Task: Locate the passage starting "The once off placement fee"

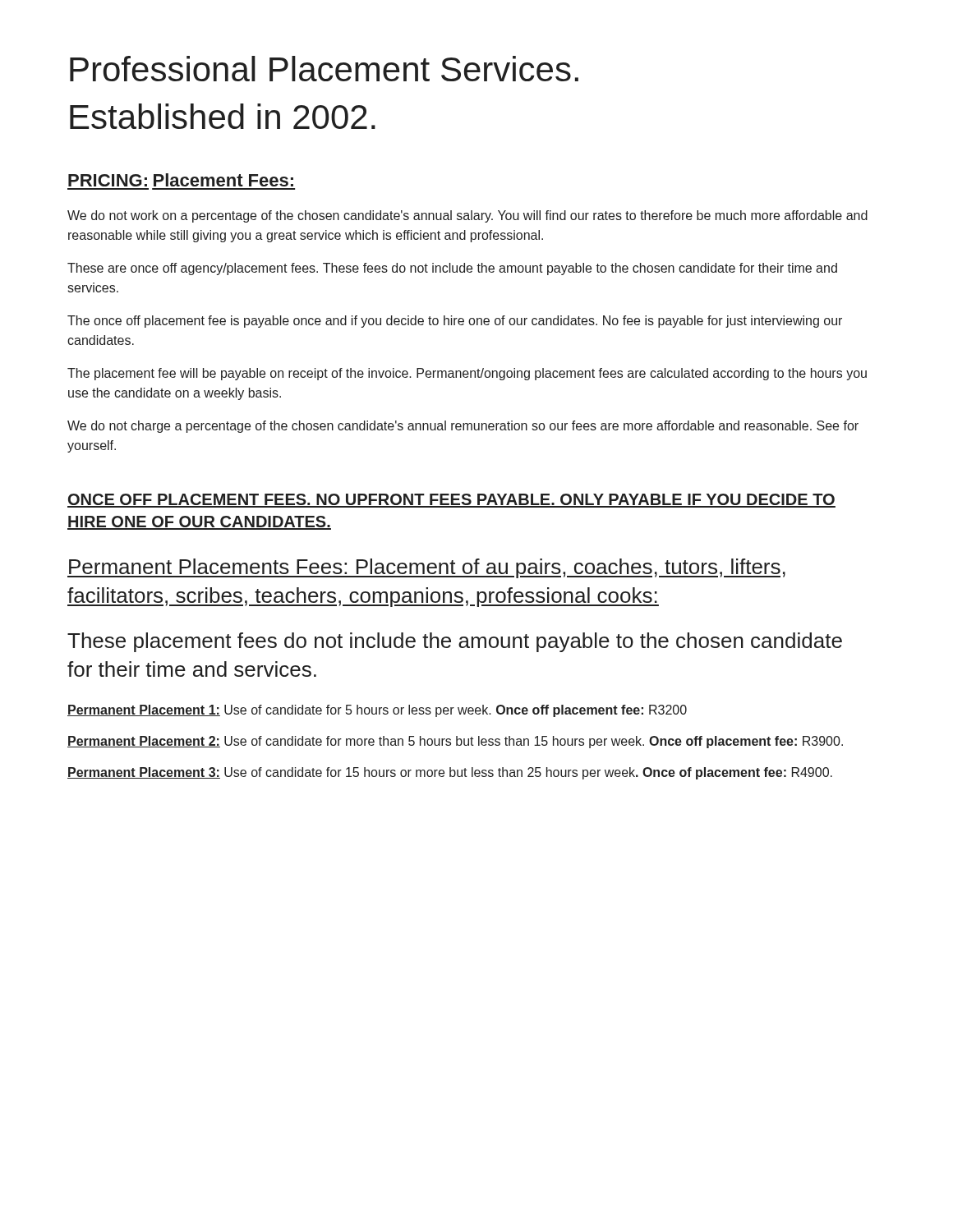Action: [455, 330]
